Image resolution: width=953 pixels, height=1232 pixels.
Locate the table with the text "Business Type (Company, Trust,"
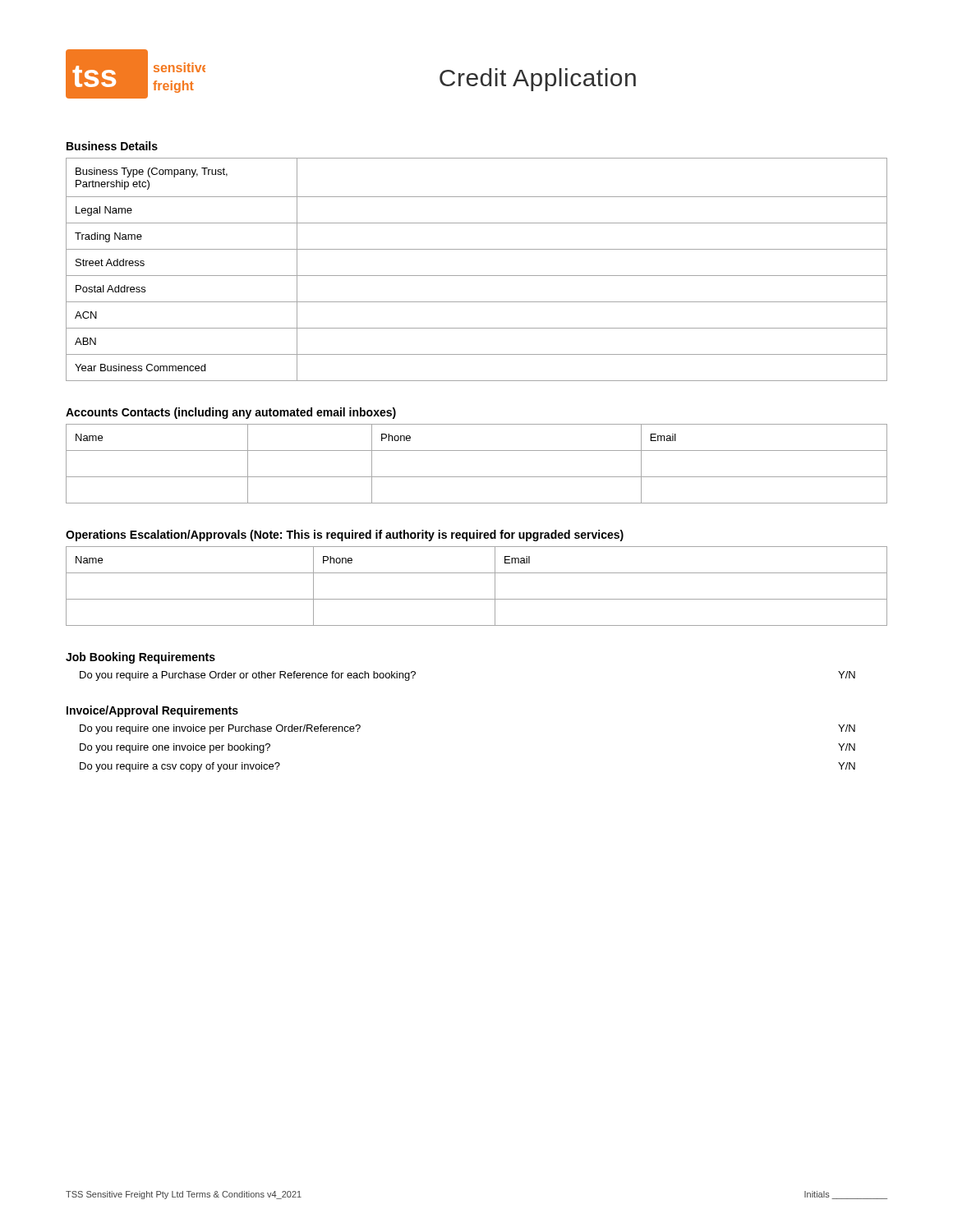click(x=476, y=269)
